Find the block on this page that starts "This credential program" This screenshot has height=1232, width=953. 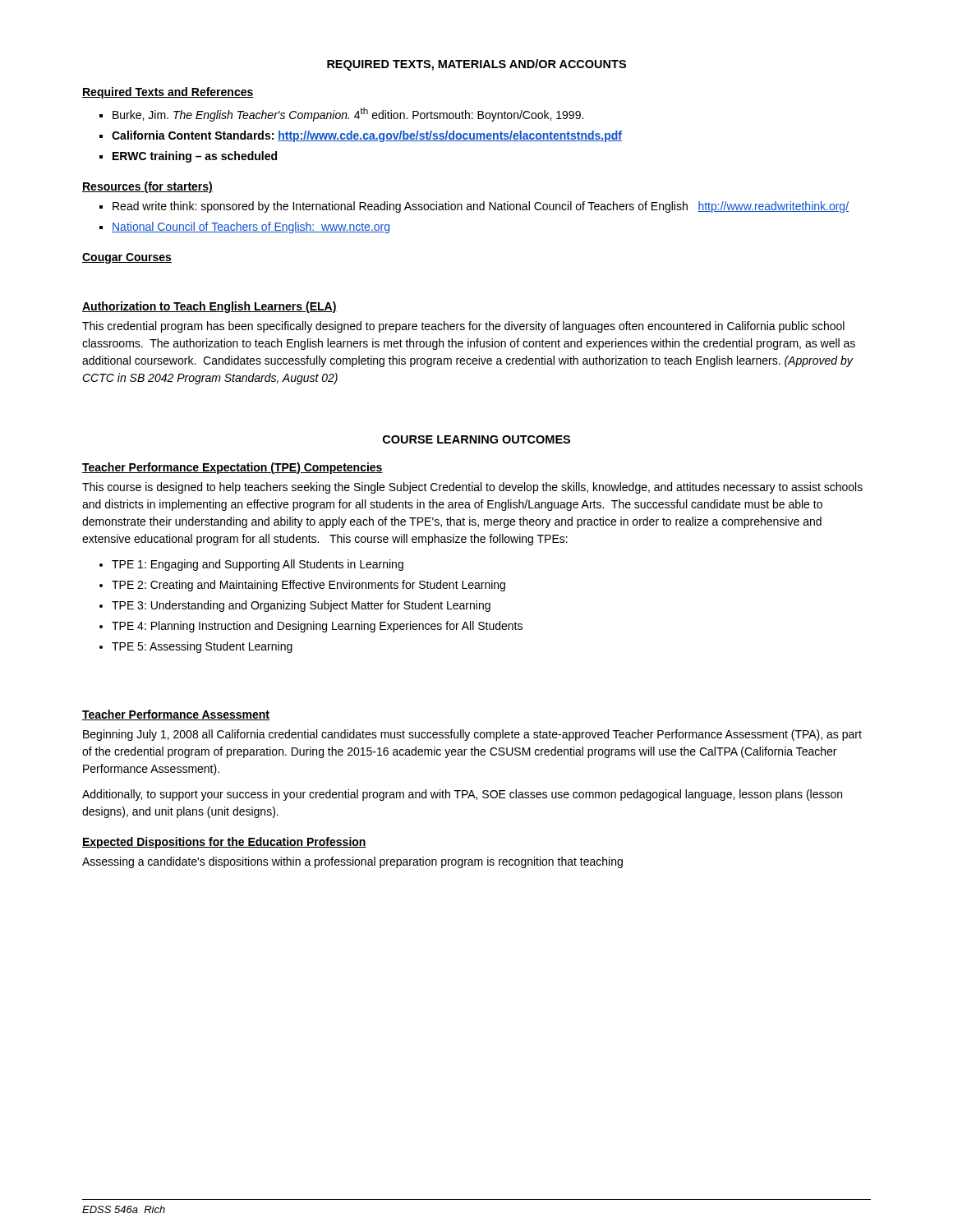point(469,352)
